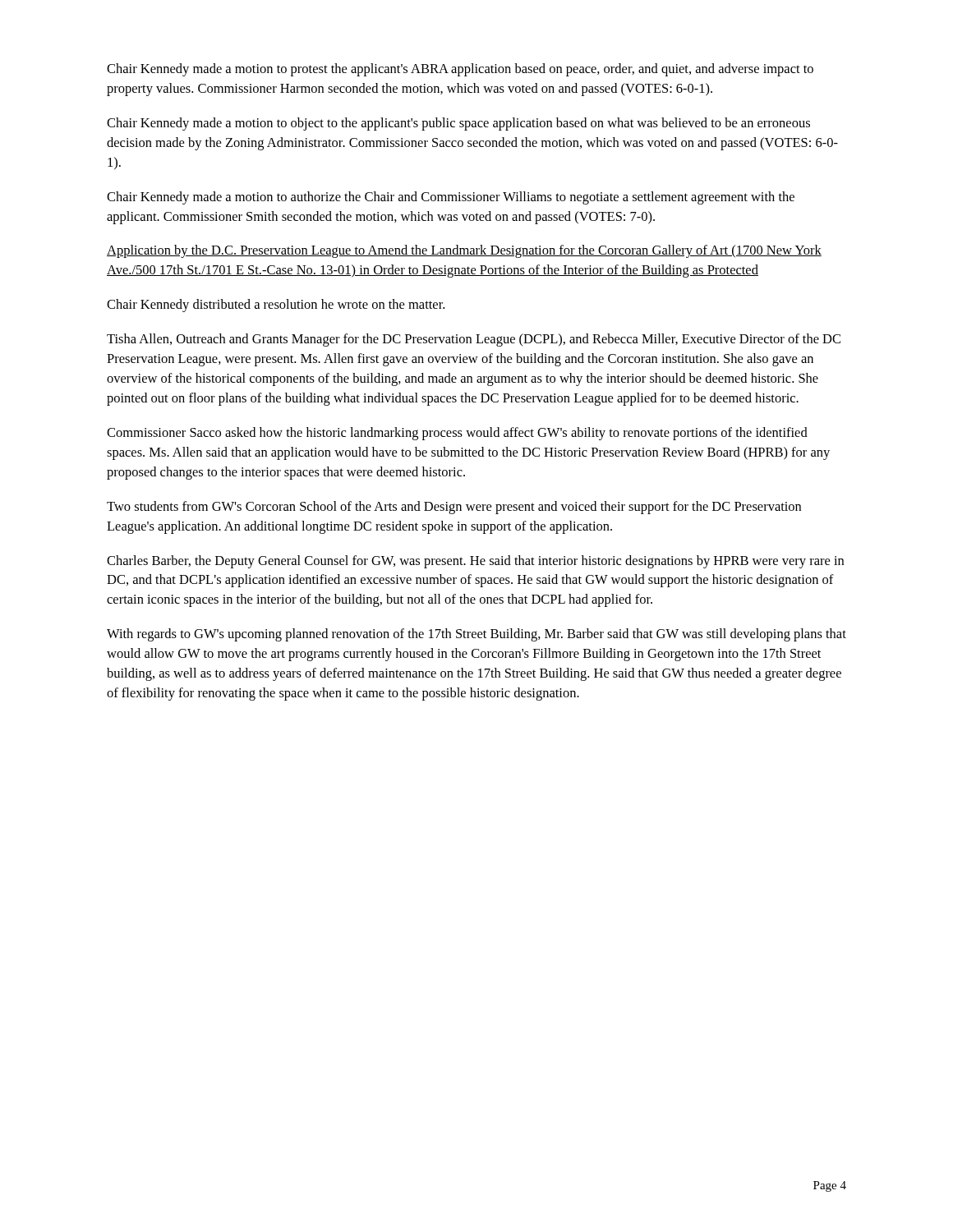Select the text block containing "Commissioner Sacco asked"
953x1232 pixels.
click(468, 452)
